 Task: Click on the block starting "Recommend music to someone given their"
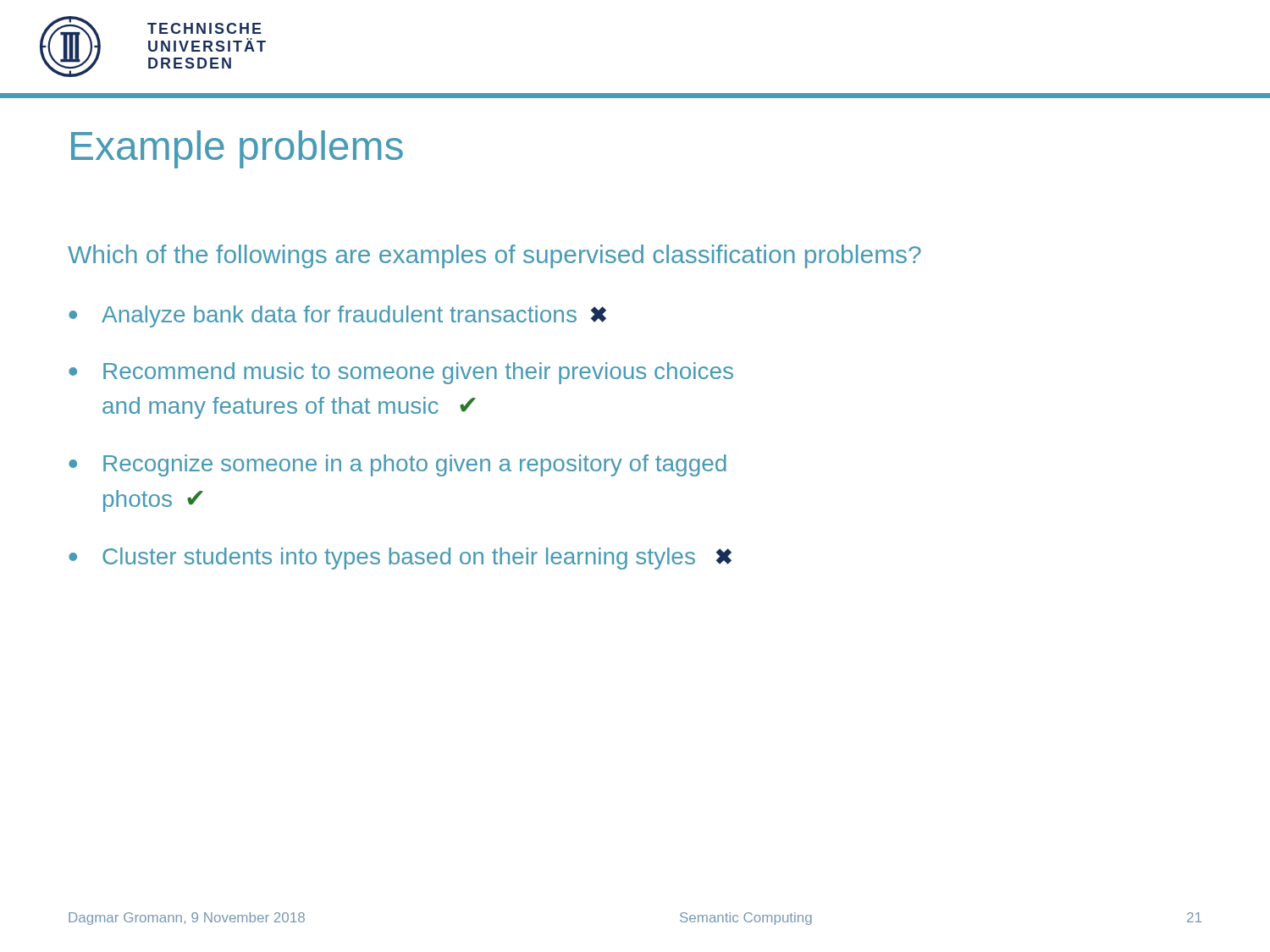[x=418, y=389]
